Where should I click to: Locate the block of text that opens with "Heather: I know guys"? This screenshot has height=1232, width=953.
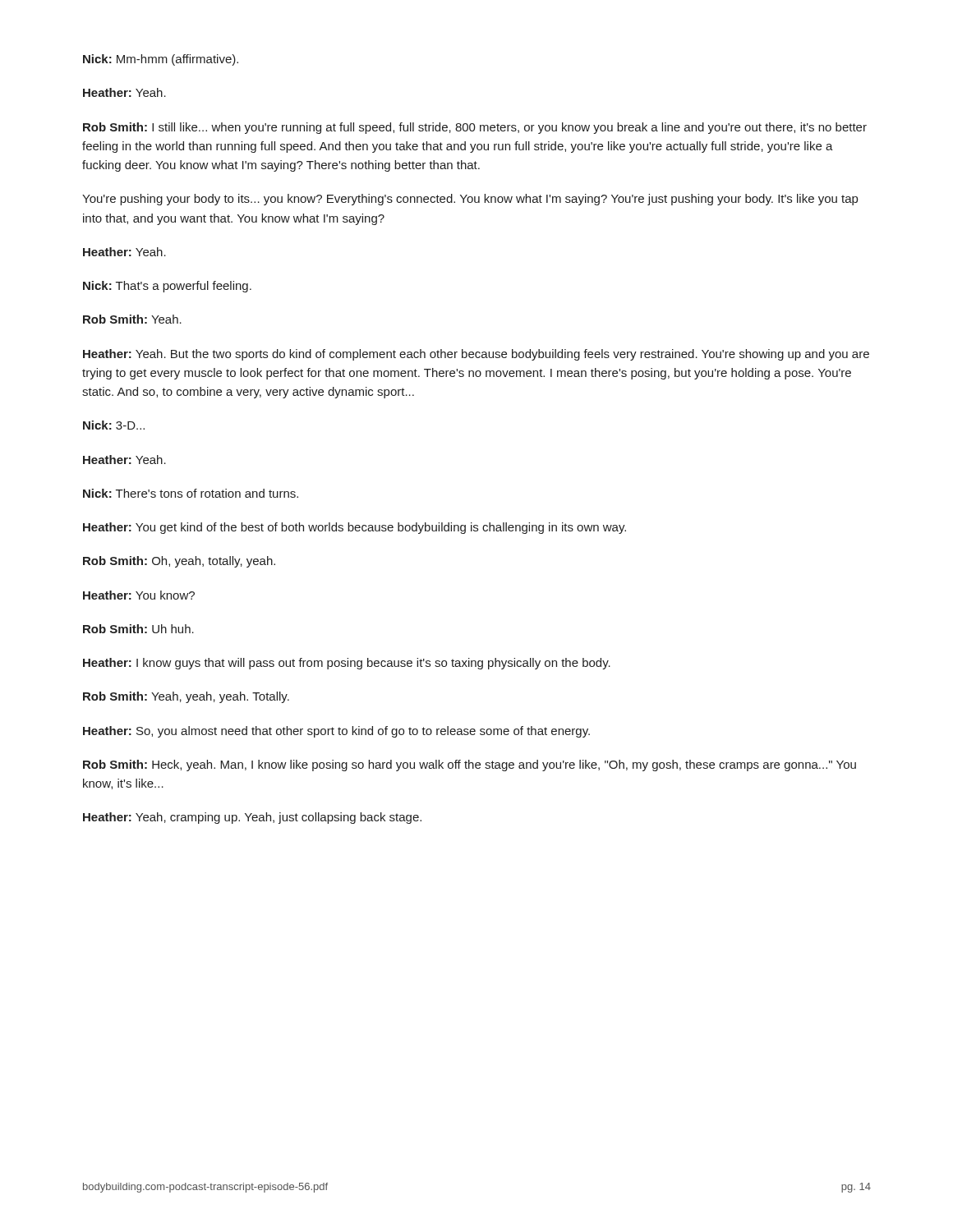(347, 662)
